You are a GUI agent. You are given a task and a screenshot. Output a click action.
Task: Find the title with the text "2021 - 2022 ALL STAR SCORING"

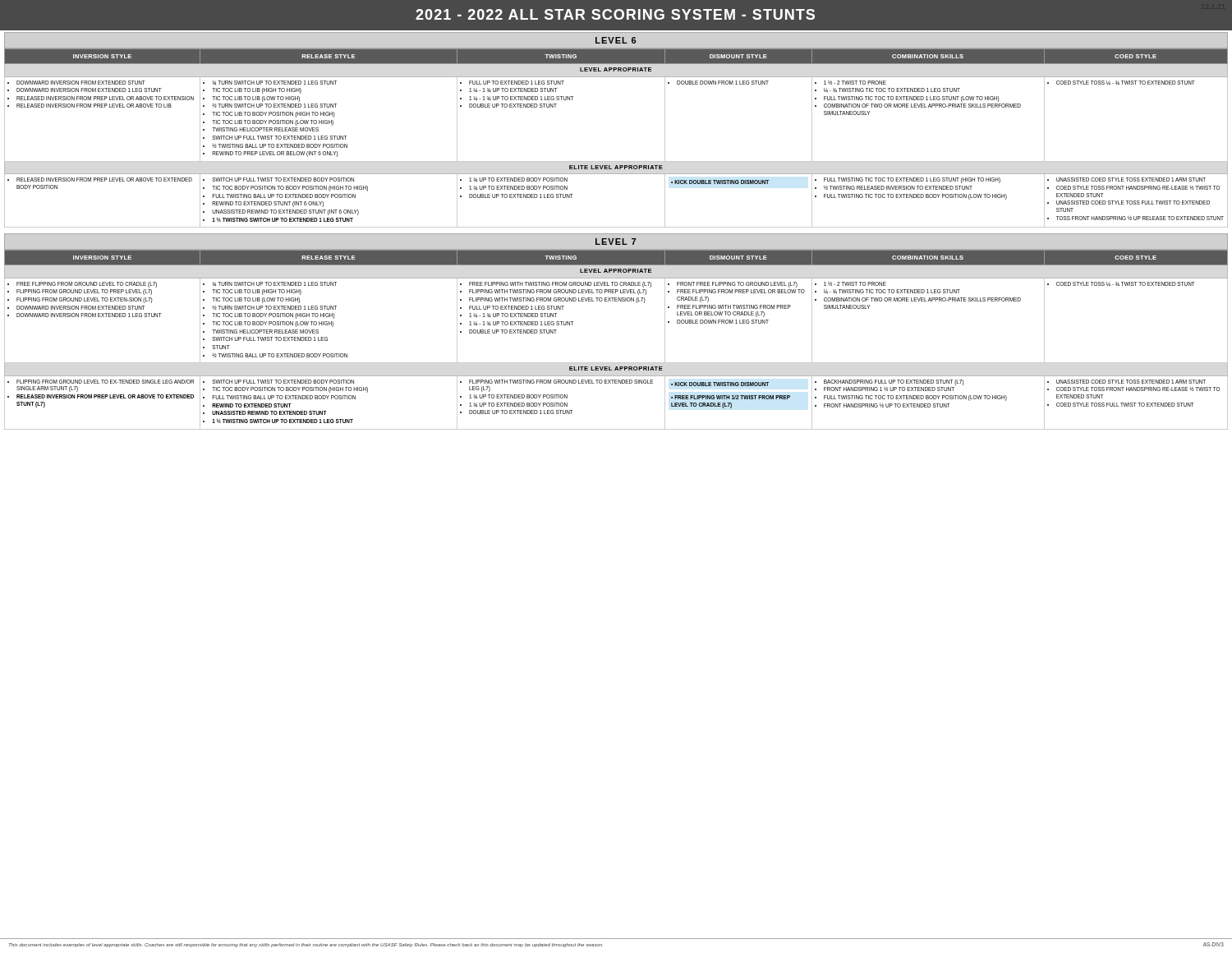tap(616, 15)
